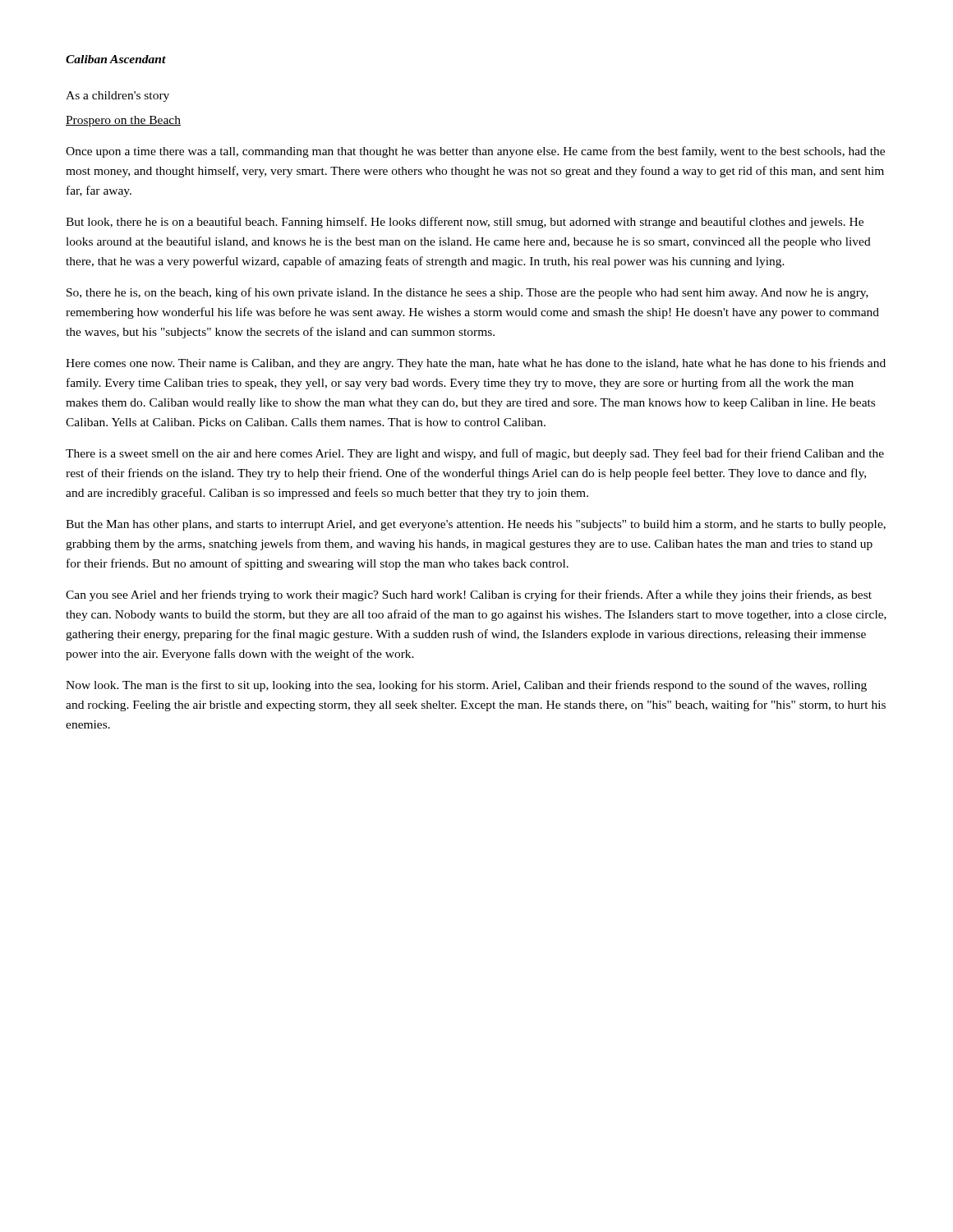953x1232 pixels.
Task: Click on the title that says "Caliban Ascendant"
Action: (x=116, y=59)
